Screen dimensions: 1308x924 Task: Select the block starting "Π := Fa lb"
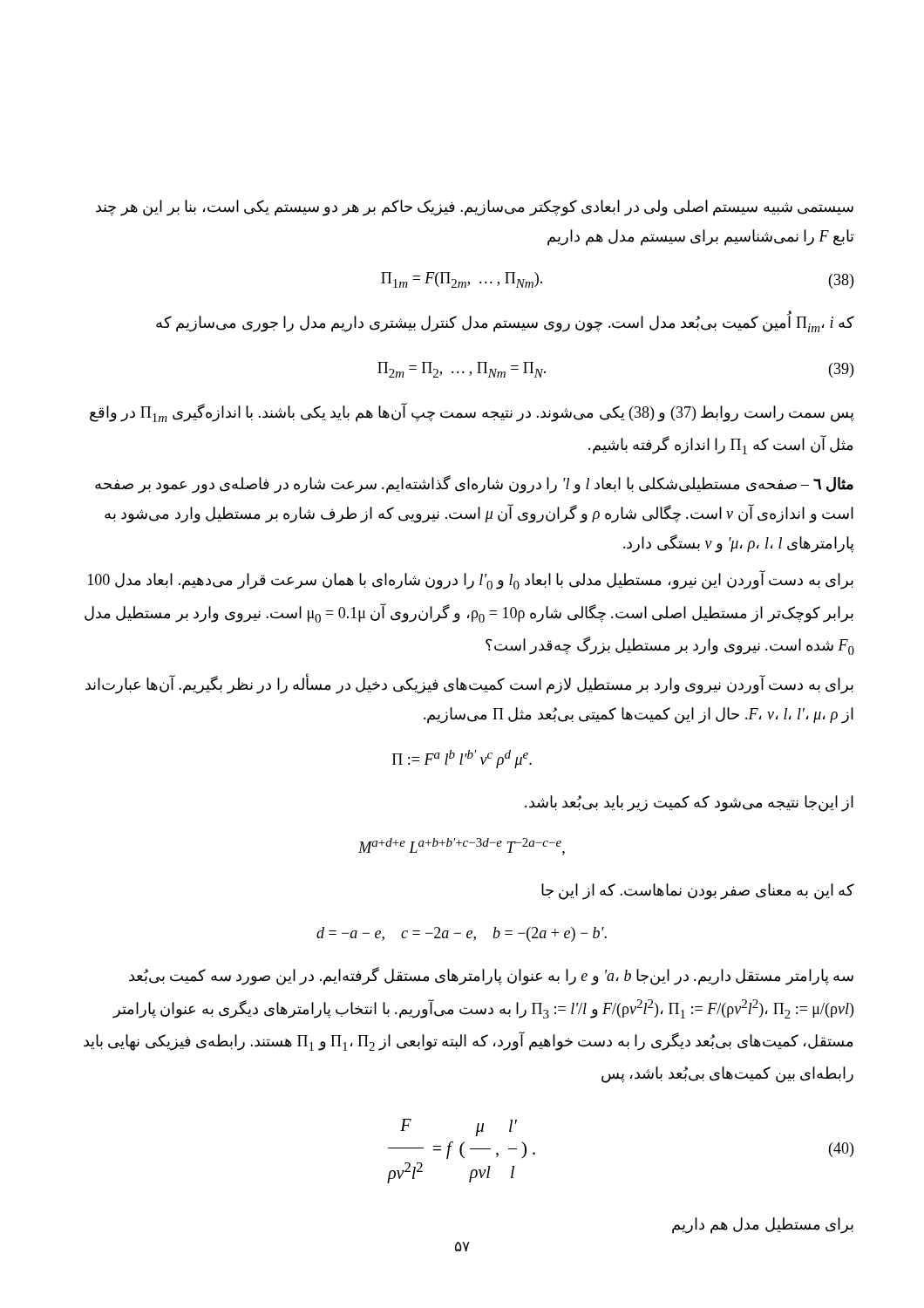pyautogui.click(x=462, y=758)
